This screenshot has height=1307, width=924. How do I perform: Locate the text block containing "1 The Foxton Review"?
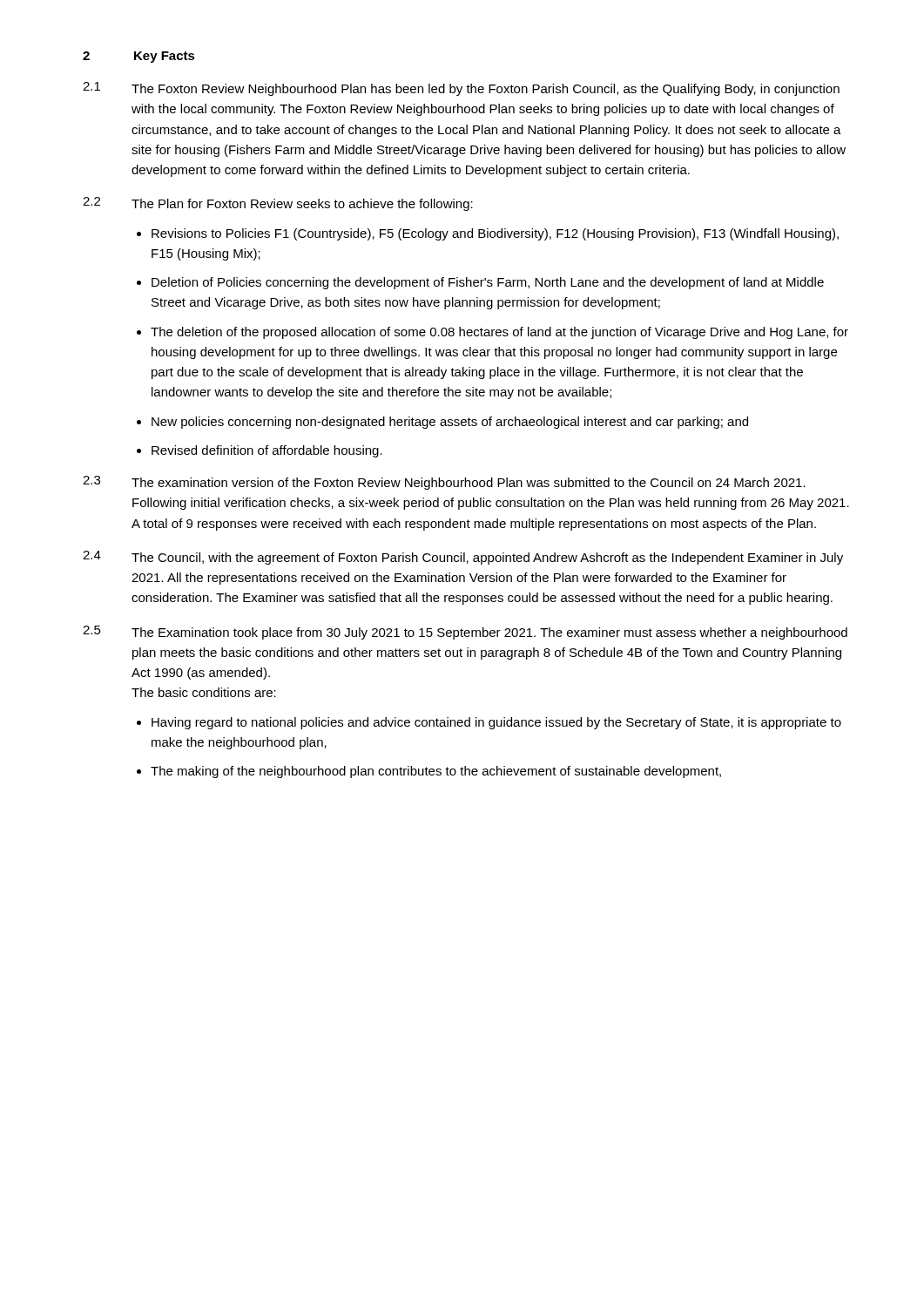469,129
